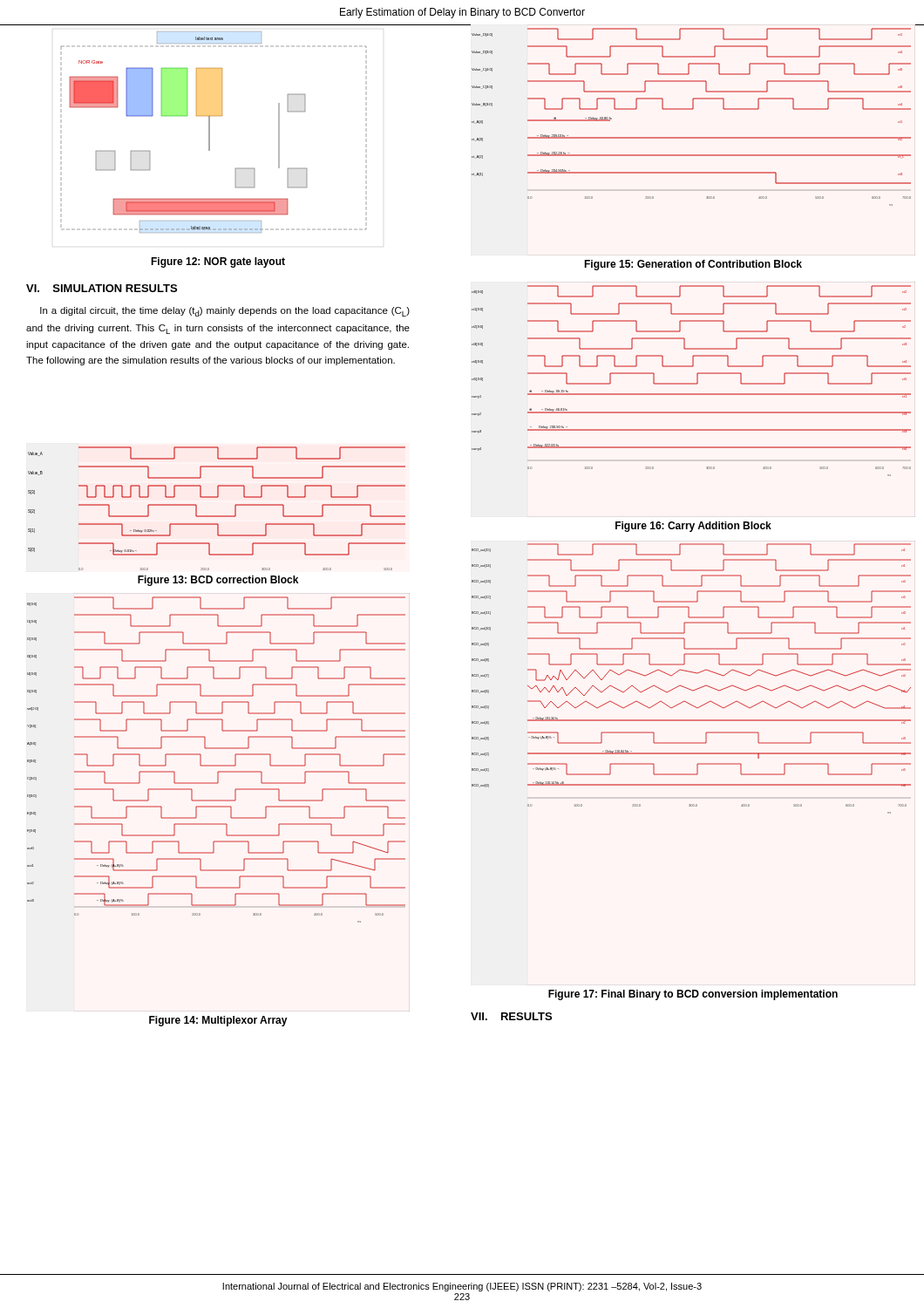Image resolution: width=924 pixels, height=1308 pixels.
Task: Find the text block starting "Figure 13: BCD correction Block"
Action: (x=218, y=580)
